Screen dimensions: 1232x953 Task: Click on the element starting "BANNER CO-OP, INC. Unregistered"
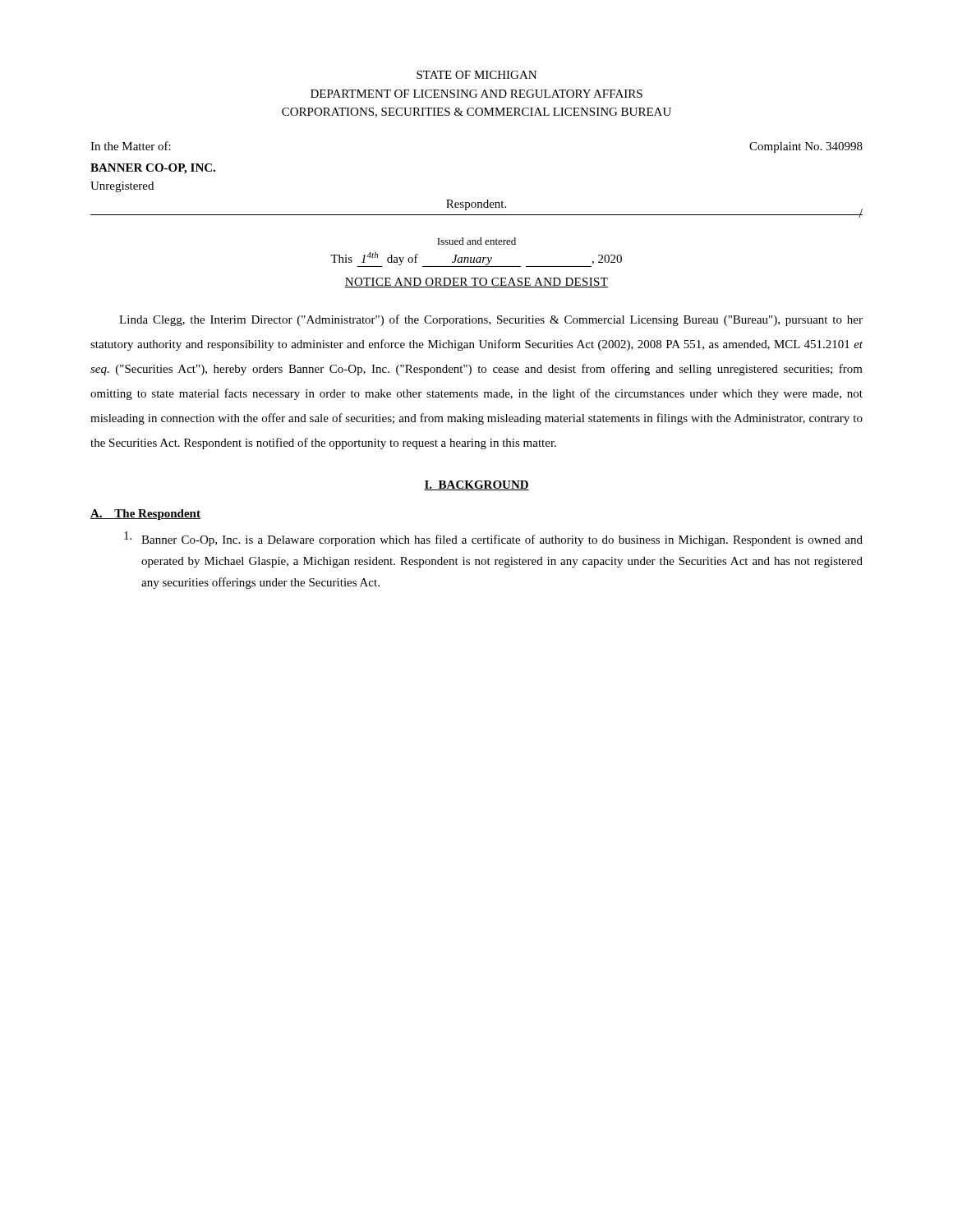[x=153, y=176]
